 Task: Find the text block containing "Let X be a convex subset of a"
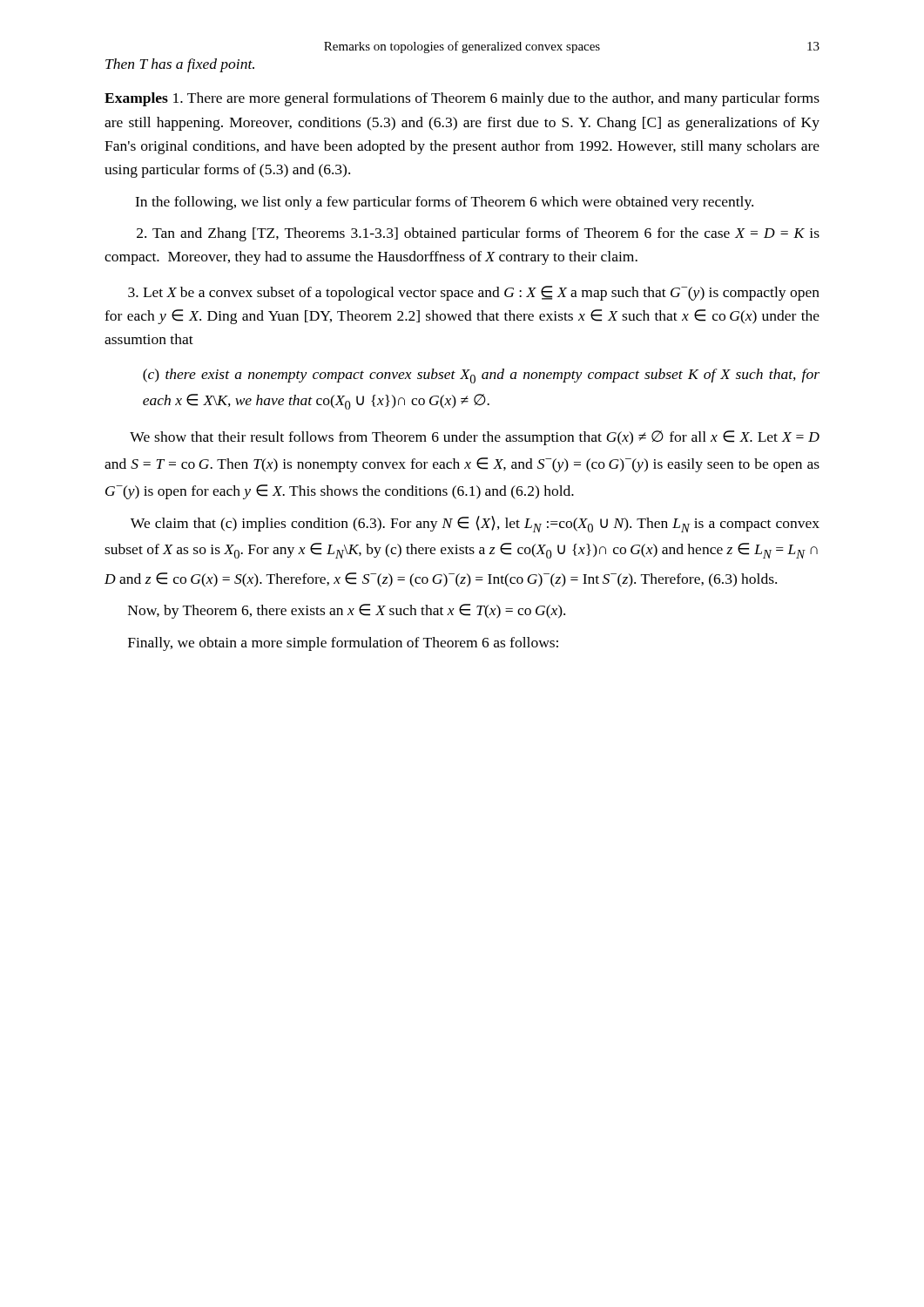pos(462,314)
